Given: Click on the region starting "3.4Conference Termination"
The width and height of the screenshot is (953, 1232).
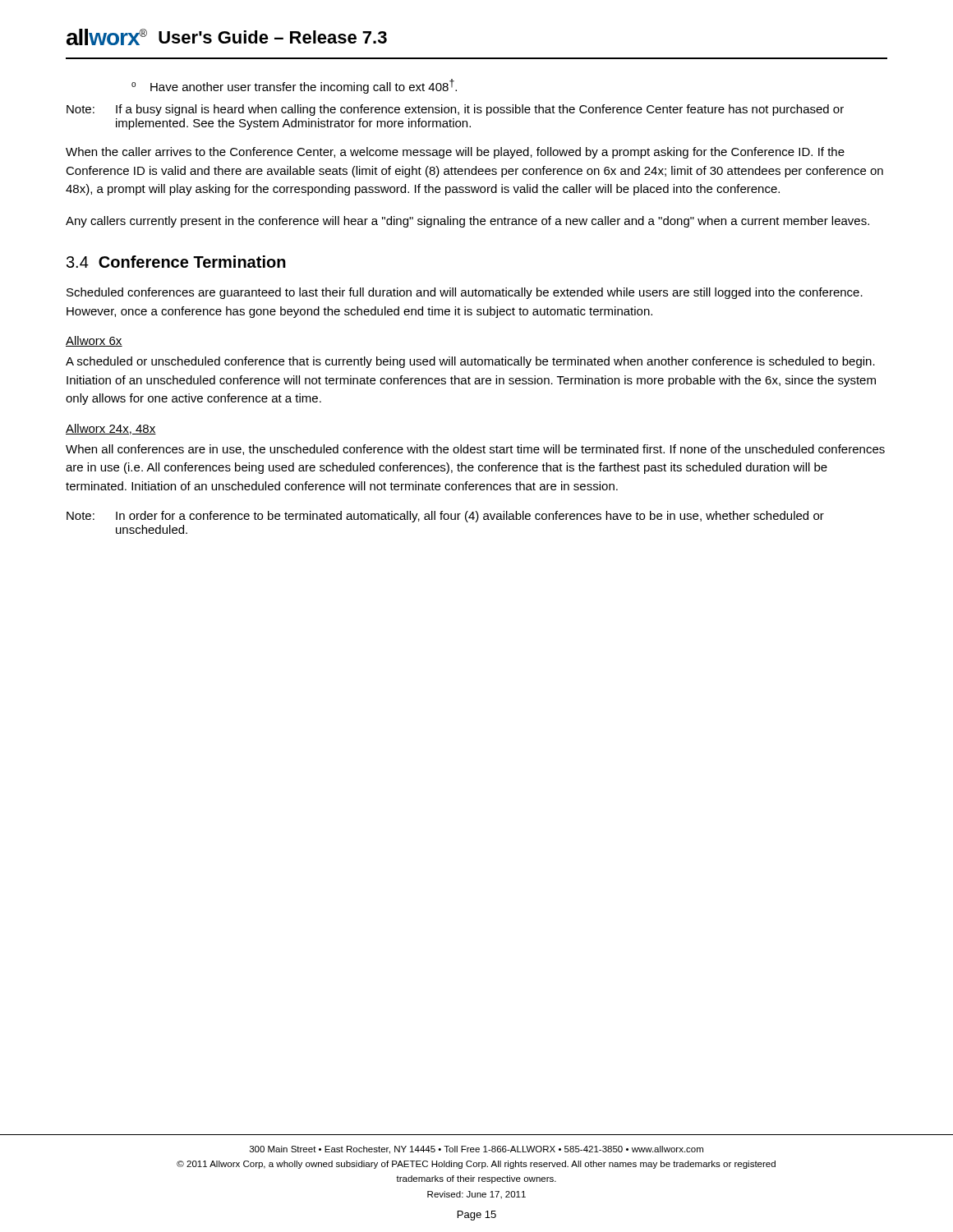Looking at the screenshot, I should (176, 262).
